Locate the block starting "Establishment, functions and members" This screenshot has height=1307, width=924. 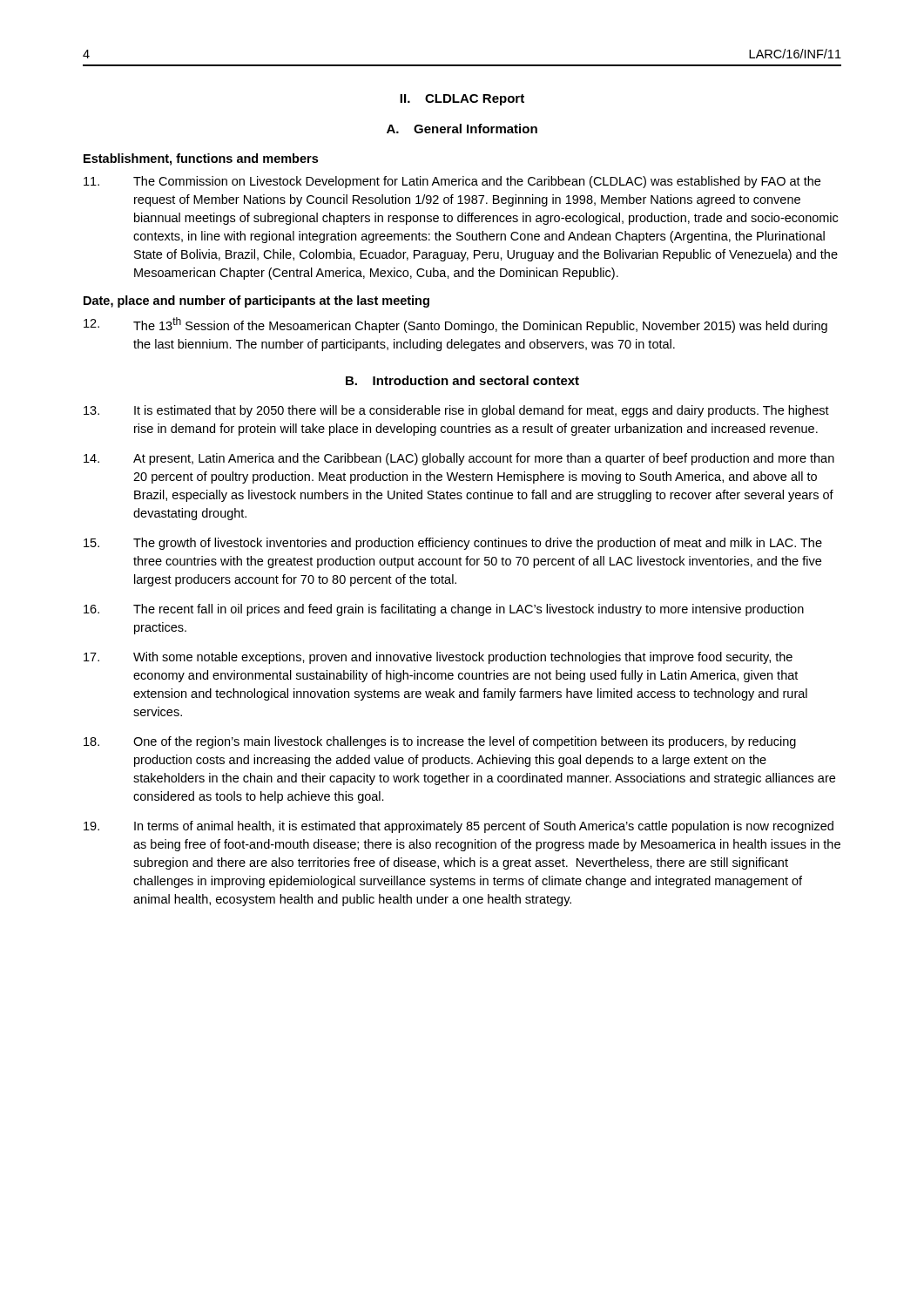pos(201,159)
